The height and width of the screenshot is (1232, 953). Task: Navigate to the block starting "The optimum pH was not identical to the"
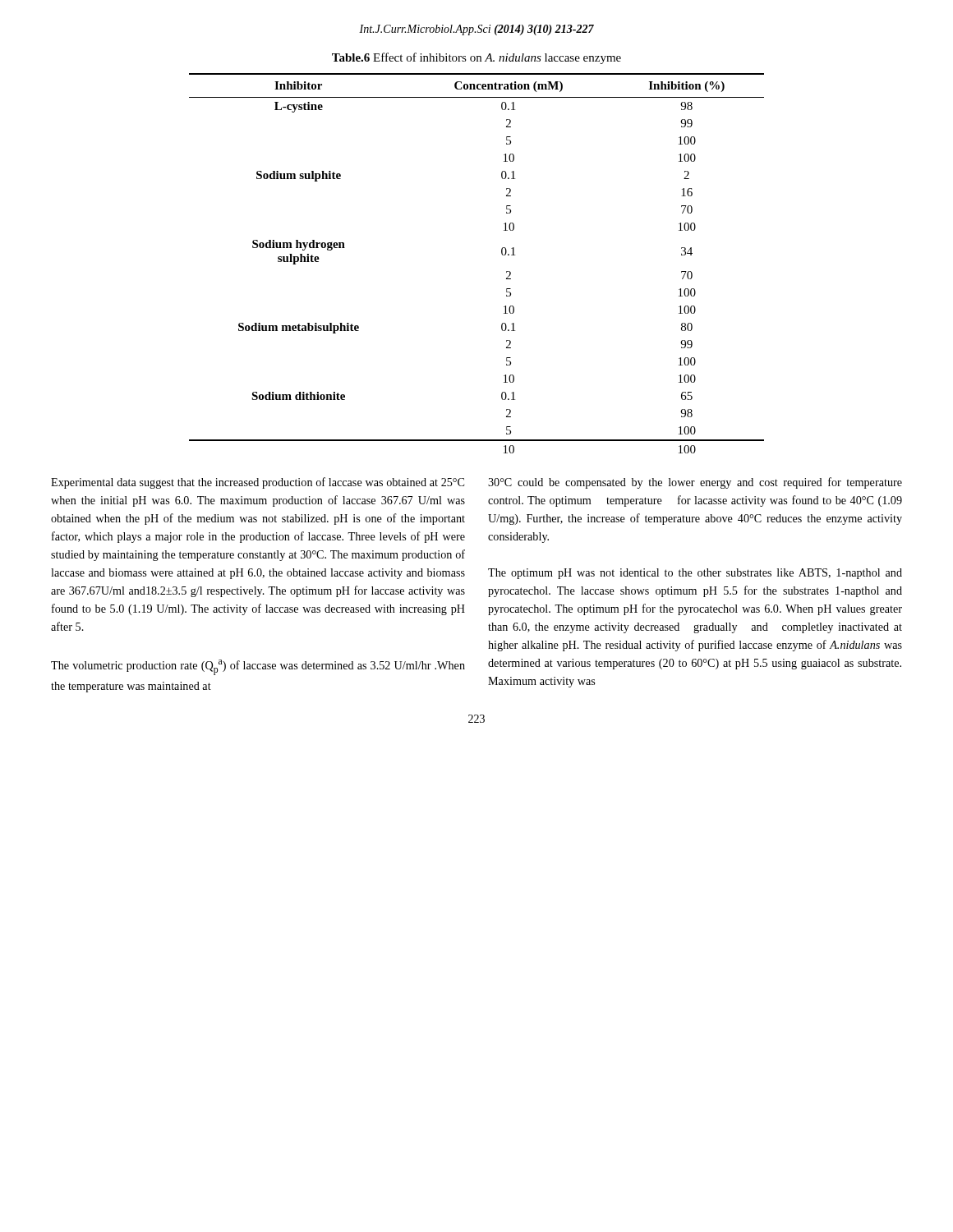695,627
